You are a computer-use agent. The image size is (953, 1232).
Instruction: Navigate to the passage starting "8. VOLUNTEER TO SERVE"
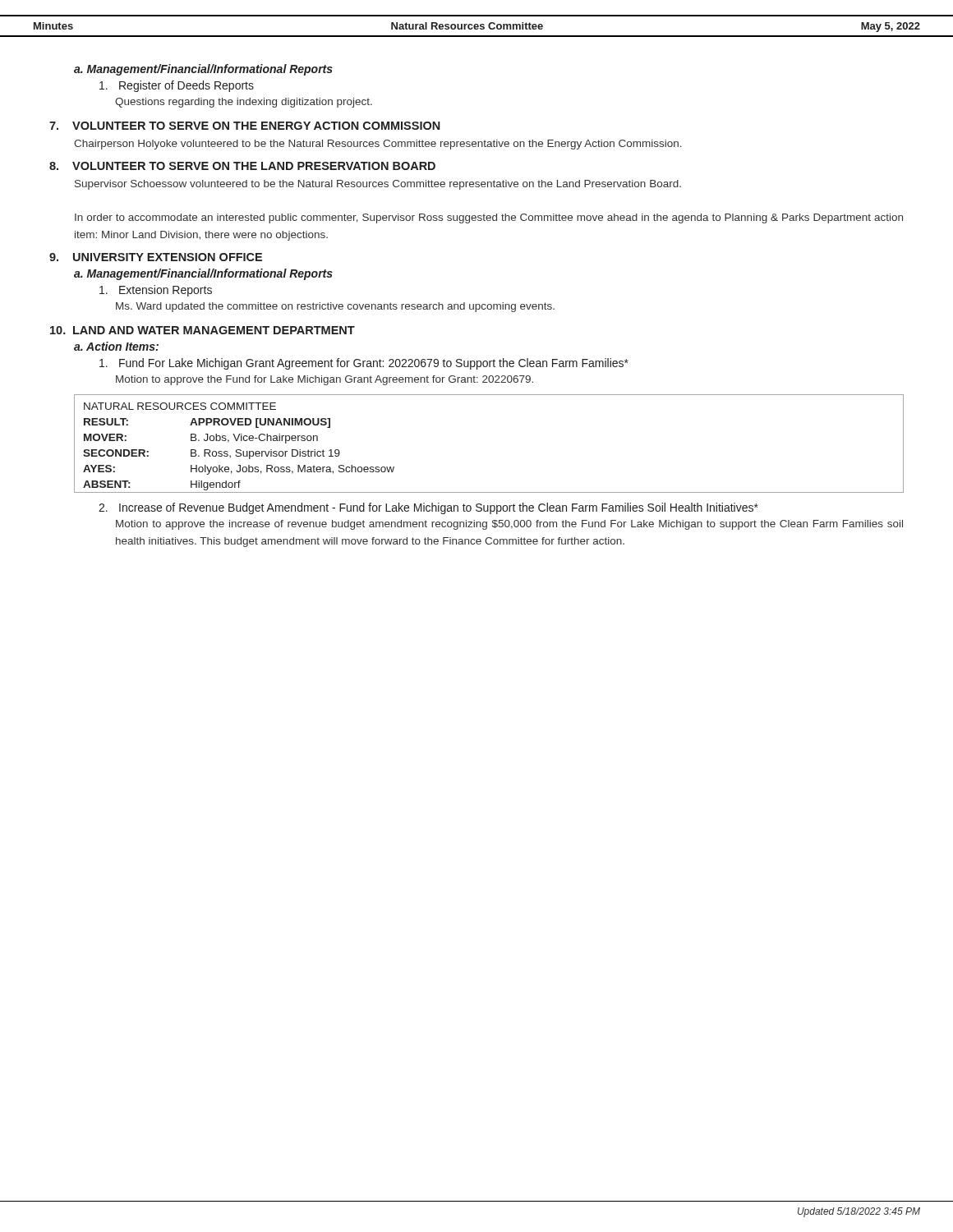click(x=243, y=166)
